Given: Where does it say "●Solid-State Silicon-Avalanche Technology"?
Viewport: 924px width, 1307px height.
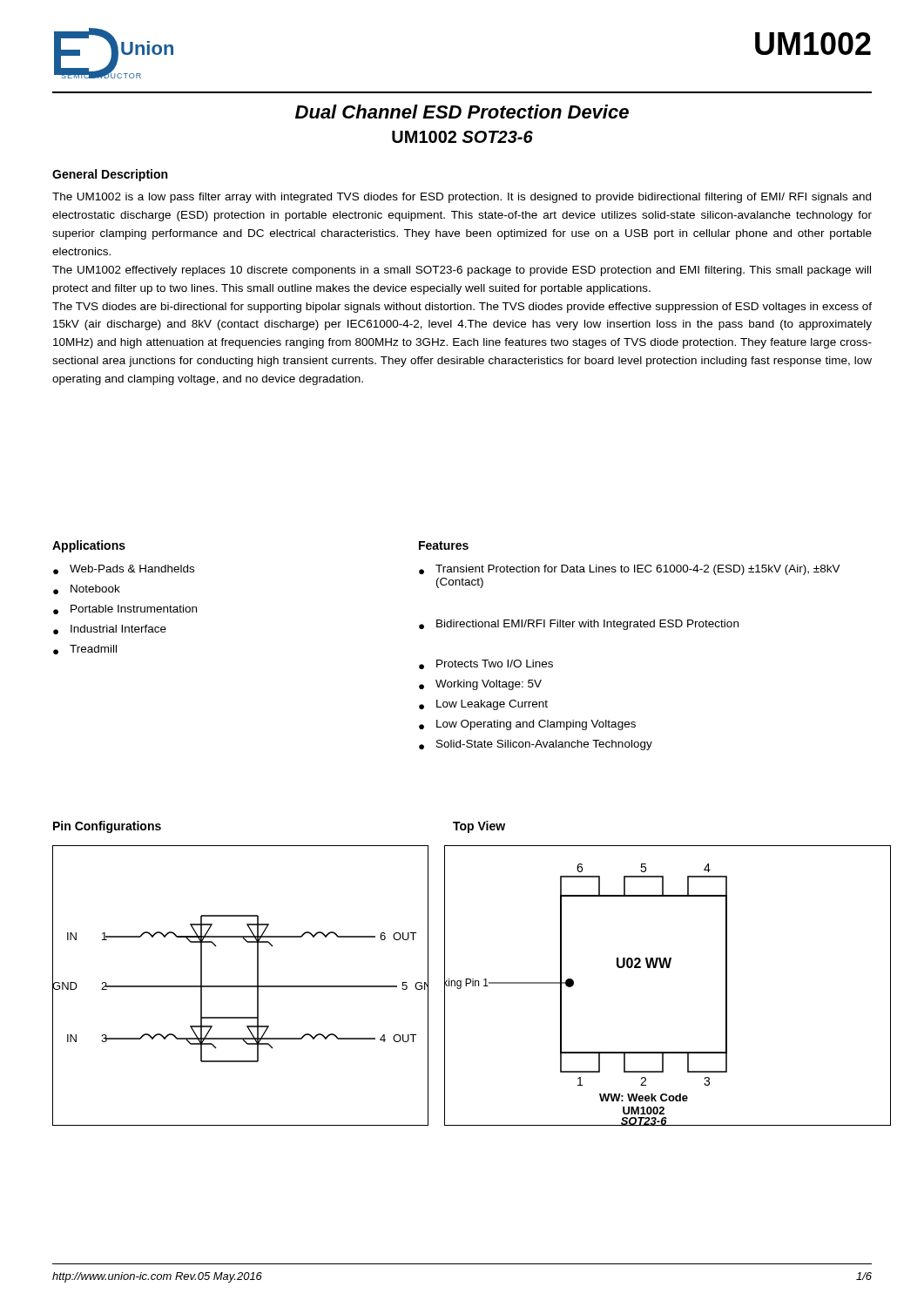Looking at the screenshot, I should pos(535,745).
